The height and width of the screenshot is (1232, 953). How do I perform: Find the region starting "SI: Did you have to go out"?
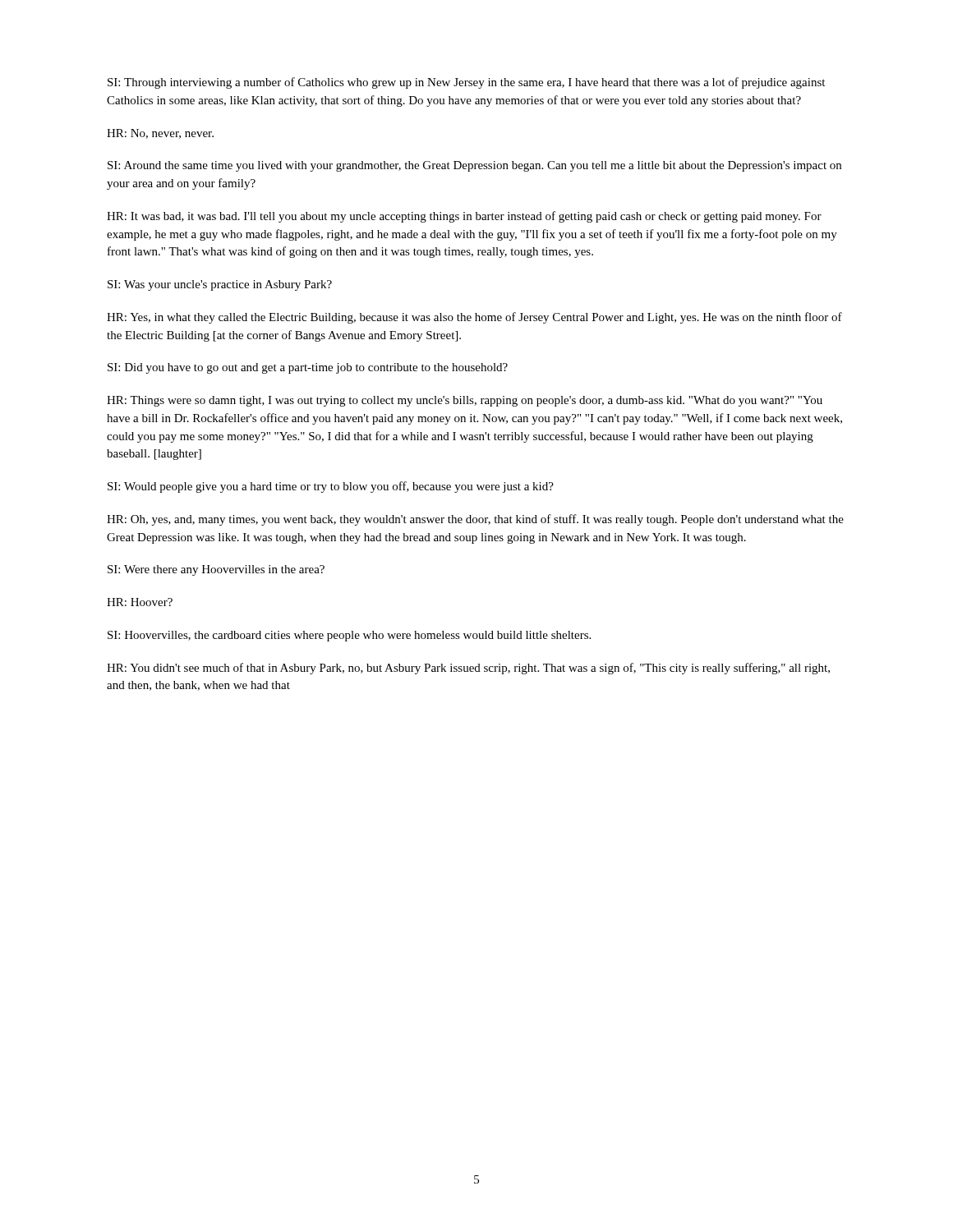click(x=307, y=367)
